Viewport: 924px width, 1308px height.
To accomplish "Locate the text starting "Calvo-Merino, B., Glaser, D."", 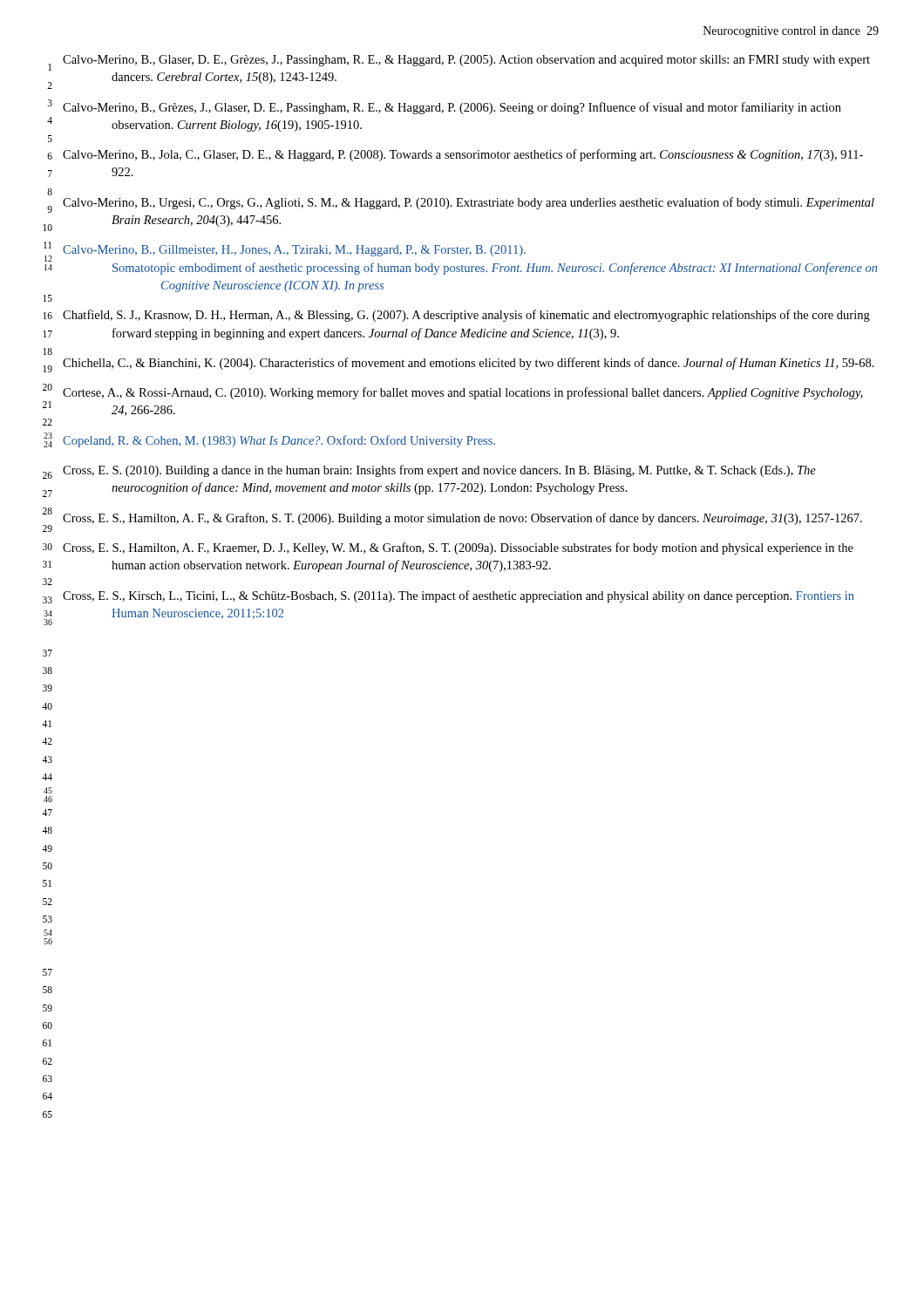I will coord(466,68).
